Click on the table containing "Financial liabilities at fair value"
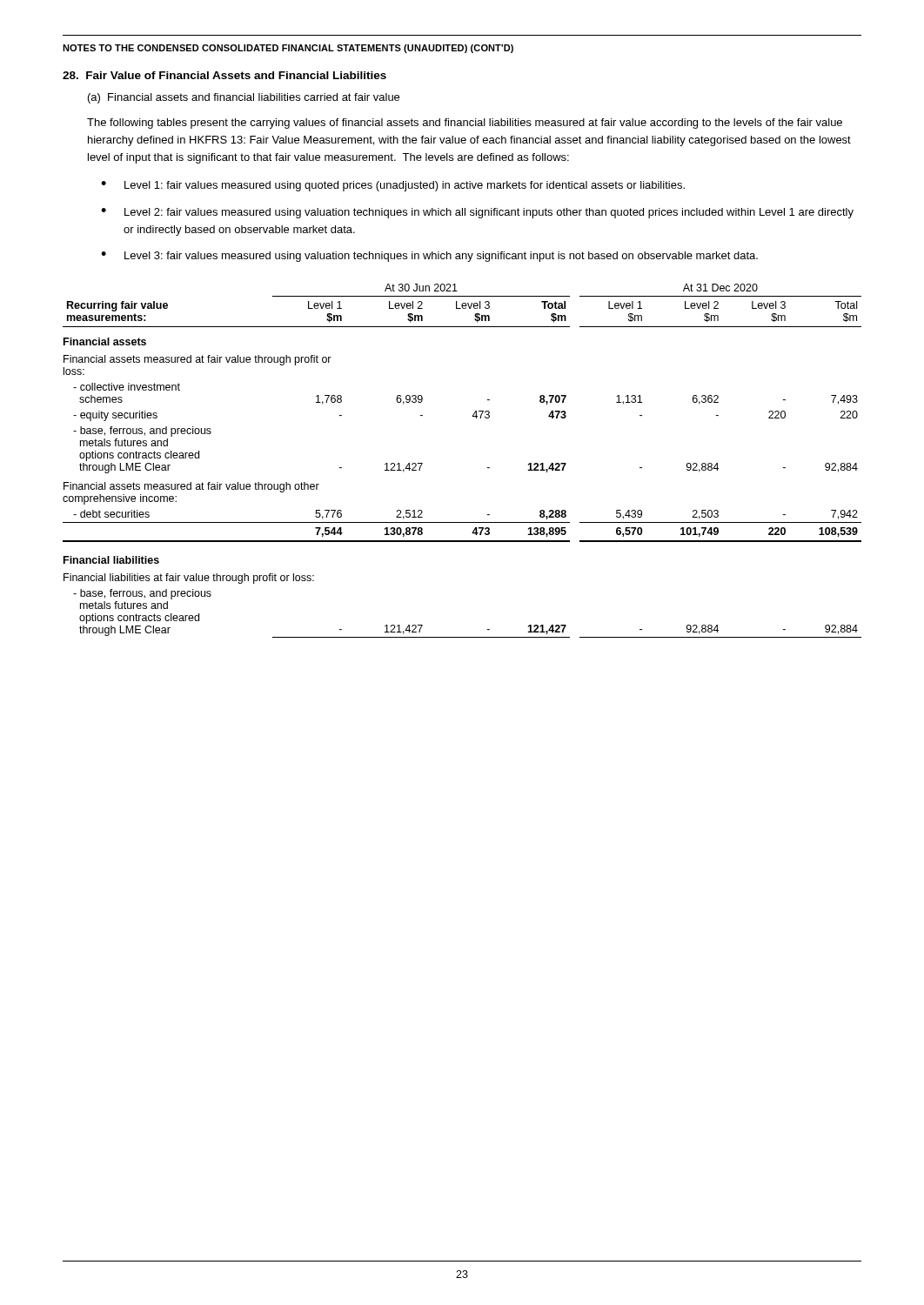 click(462, 459)
